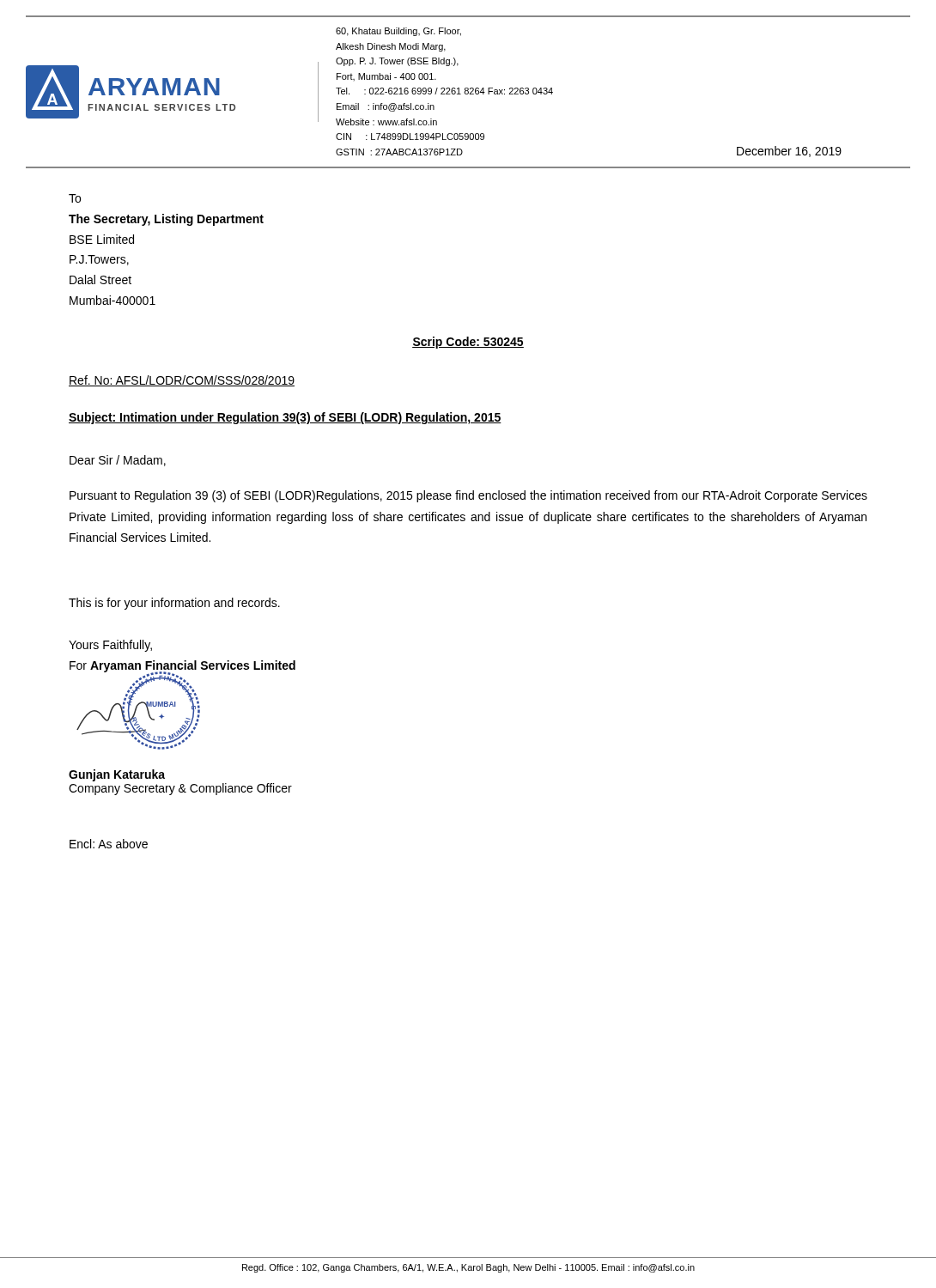Locate the text that says "Scrip Code: 530245"
936x1288 pixels.
468,342
